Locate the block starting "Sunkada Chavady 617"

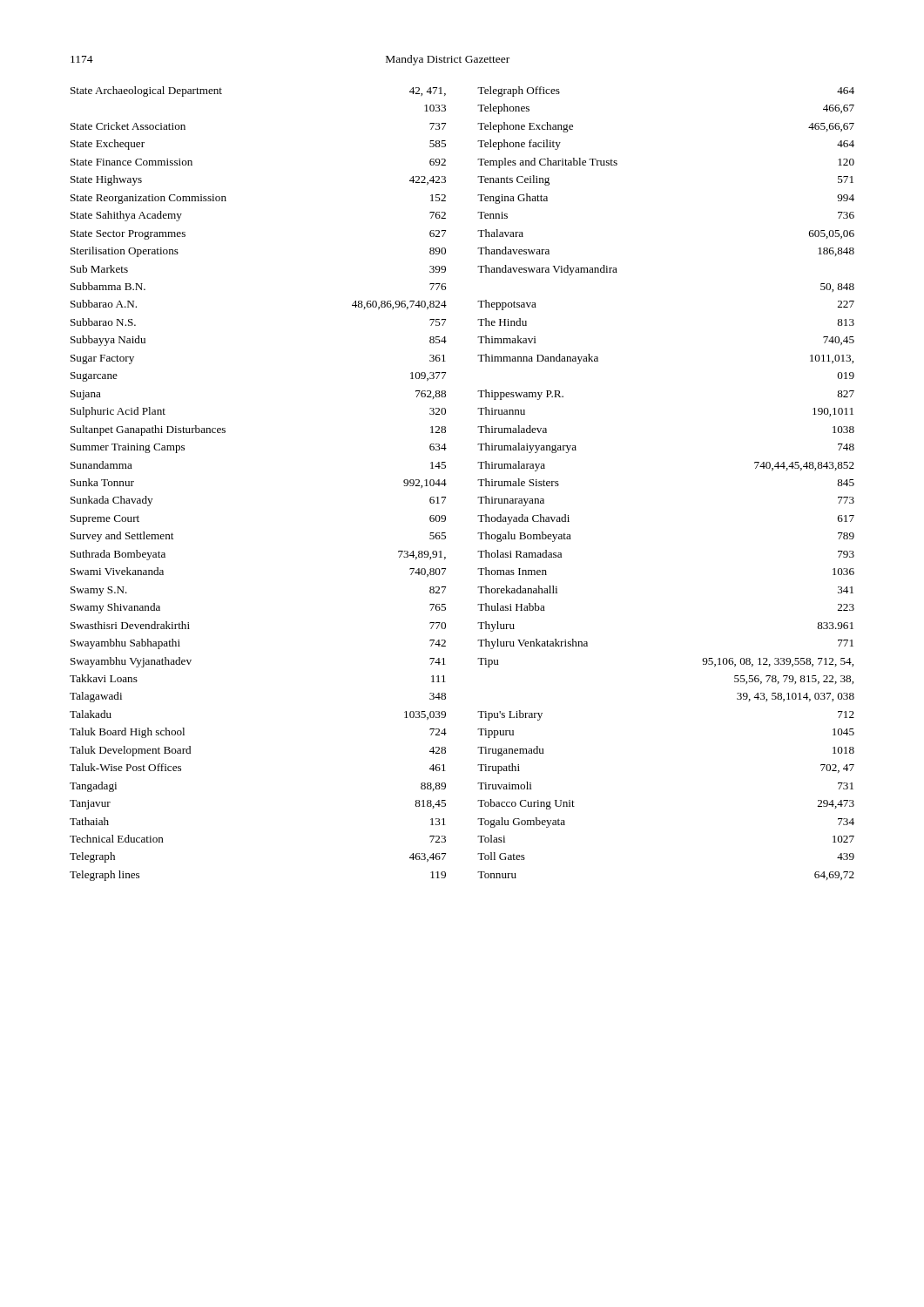[115, 502]
